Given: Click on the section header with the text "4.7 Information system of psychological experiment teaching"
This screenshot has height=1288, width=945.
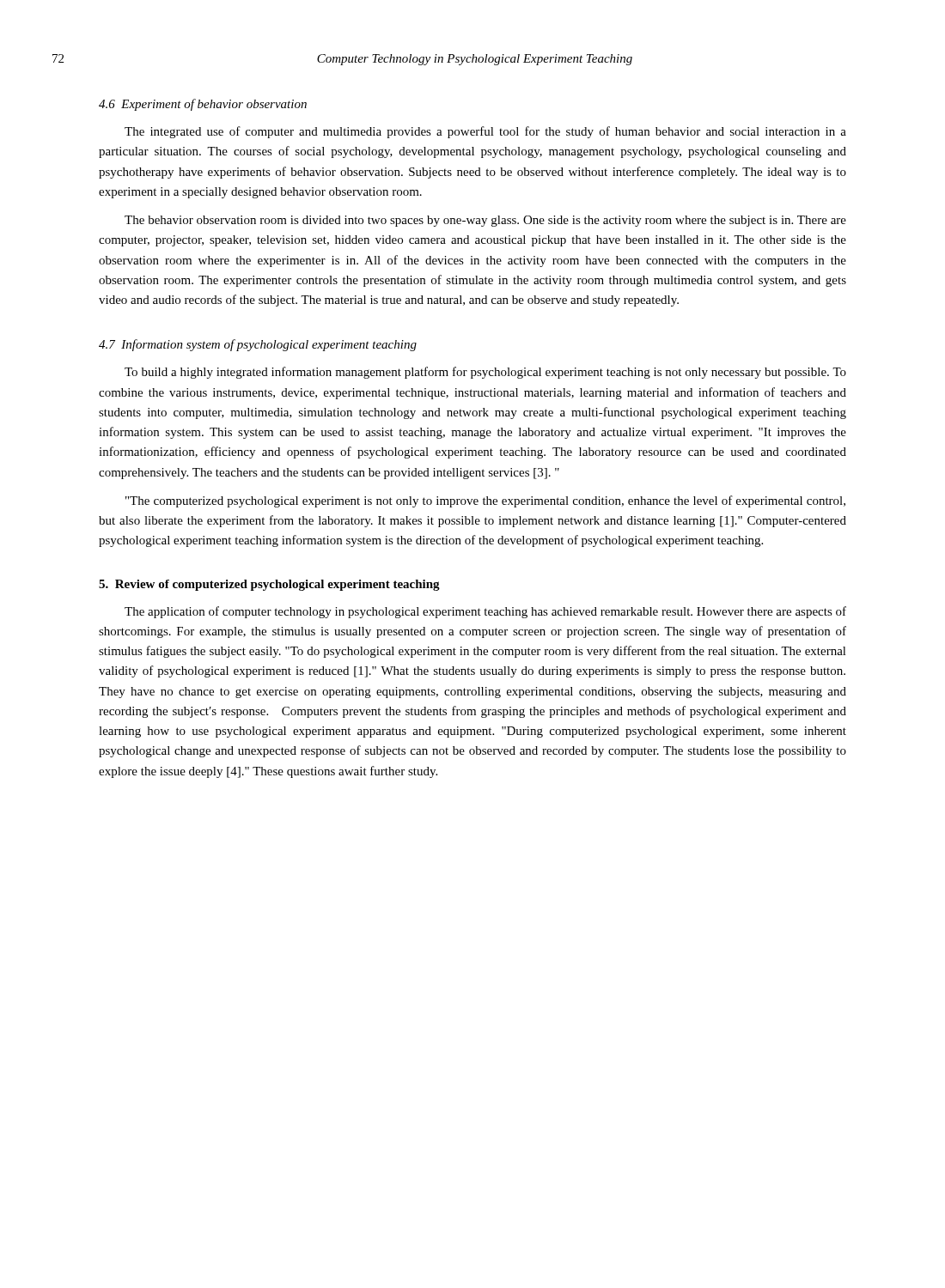Looking at the screenshot, I should 258,345.
